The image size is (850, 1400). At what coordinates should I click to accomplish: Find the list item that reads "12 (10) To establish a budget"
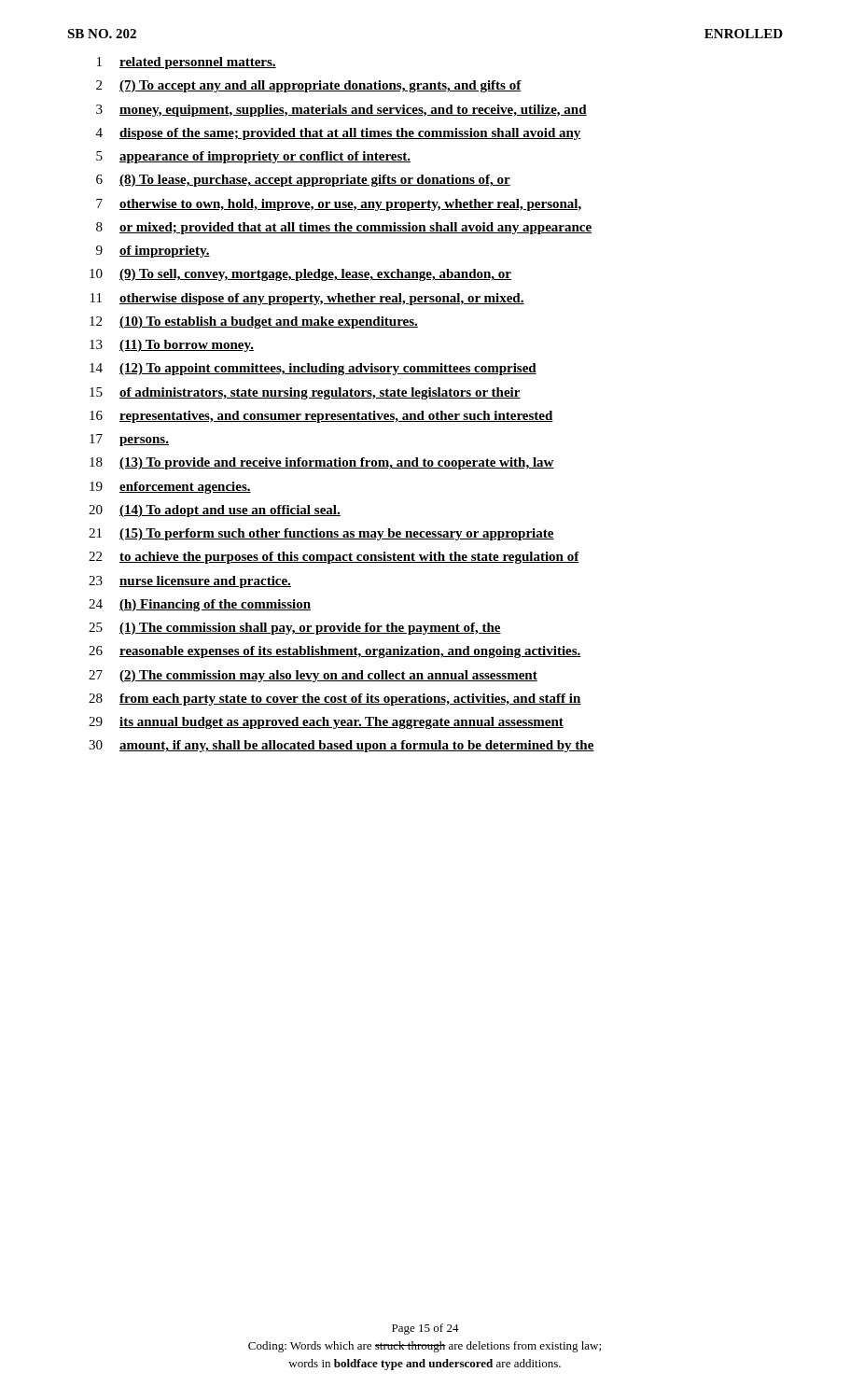(x=425, y=321)
